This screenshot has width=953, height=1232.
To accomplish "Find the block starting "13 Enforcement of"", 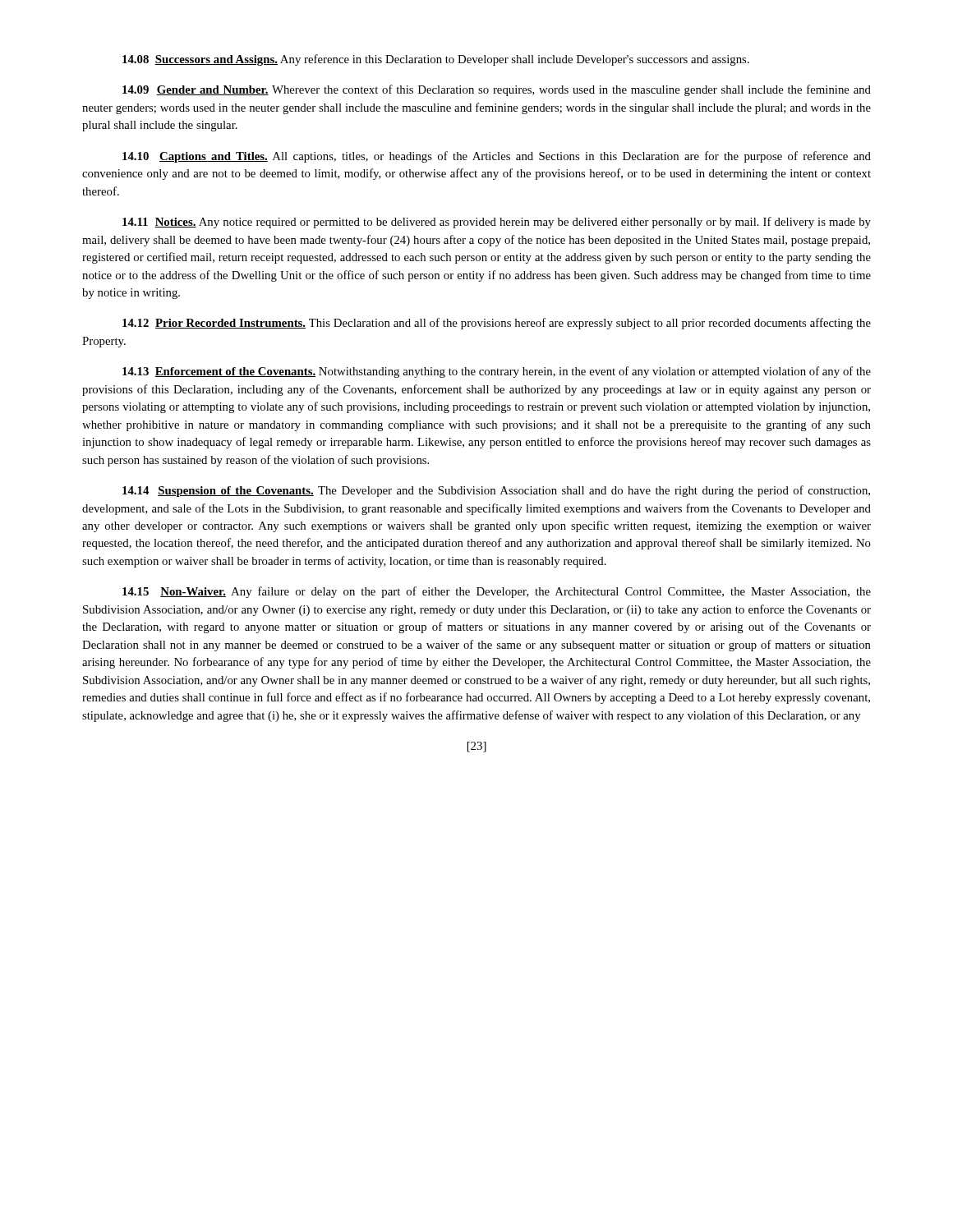I will pyautogui.click(x=476, y=416).
